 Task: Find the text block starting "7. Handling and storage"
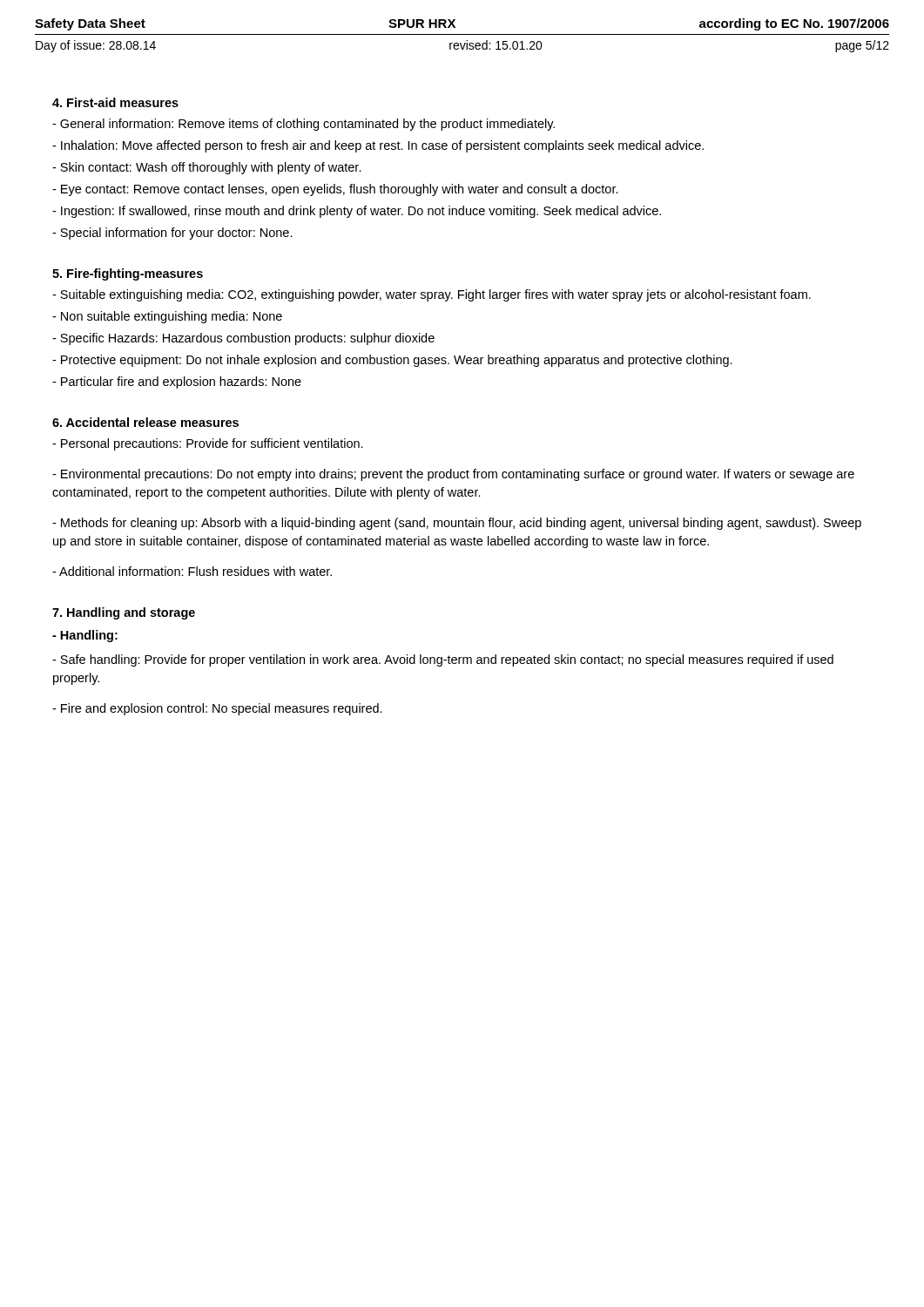(x=124, y=613)
